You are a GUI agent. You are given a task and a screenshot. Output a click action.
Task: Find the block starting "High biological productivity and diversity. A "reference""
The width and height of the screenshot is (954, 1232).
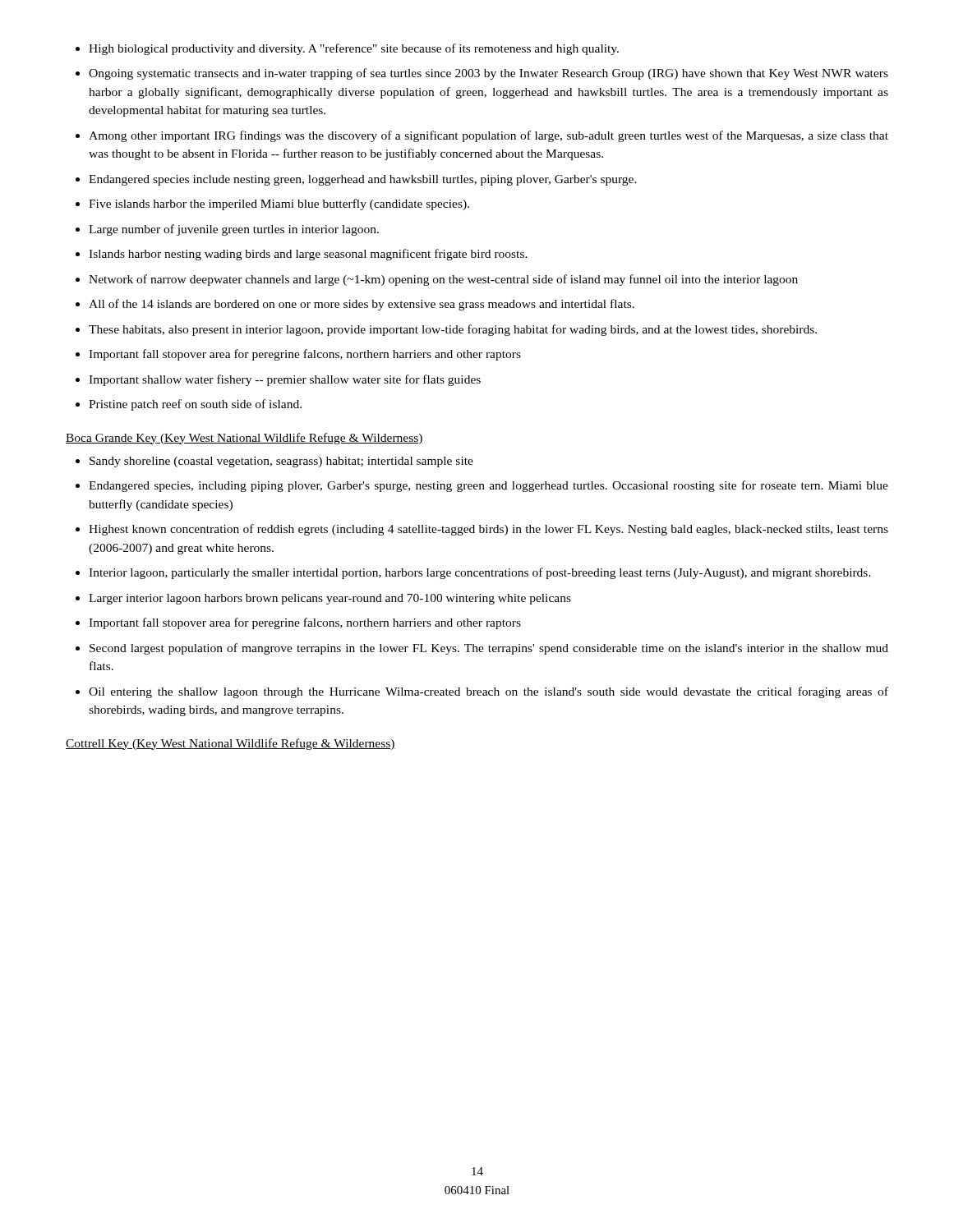pos(354,48)
